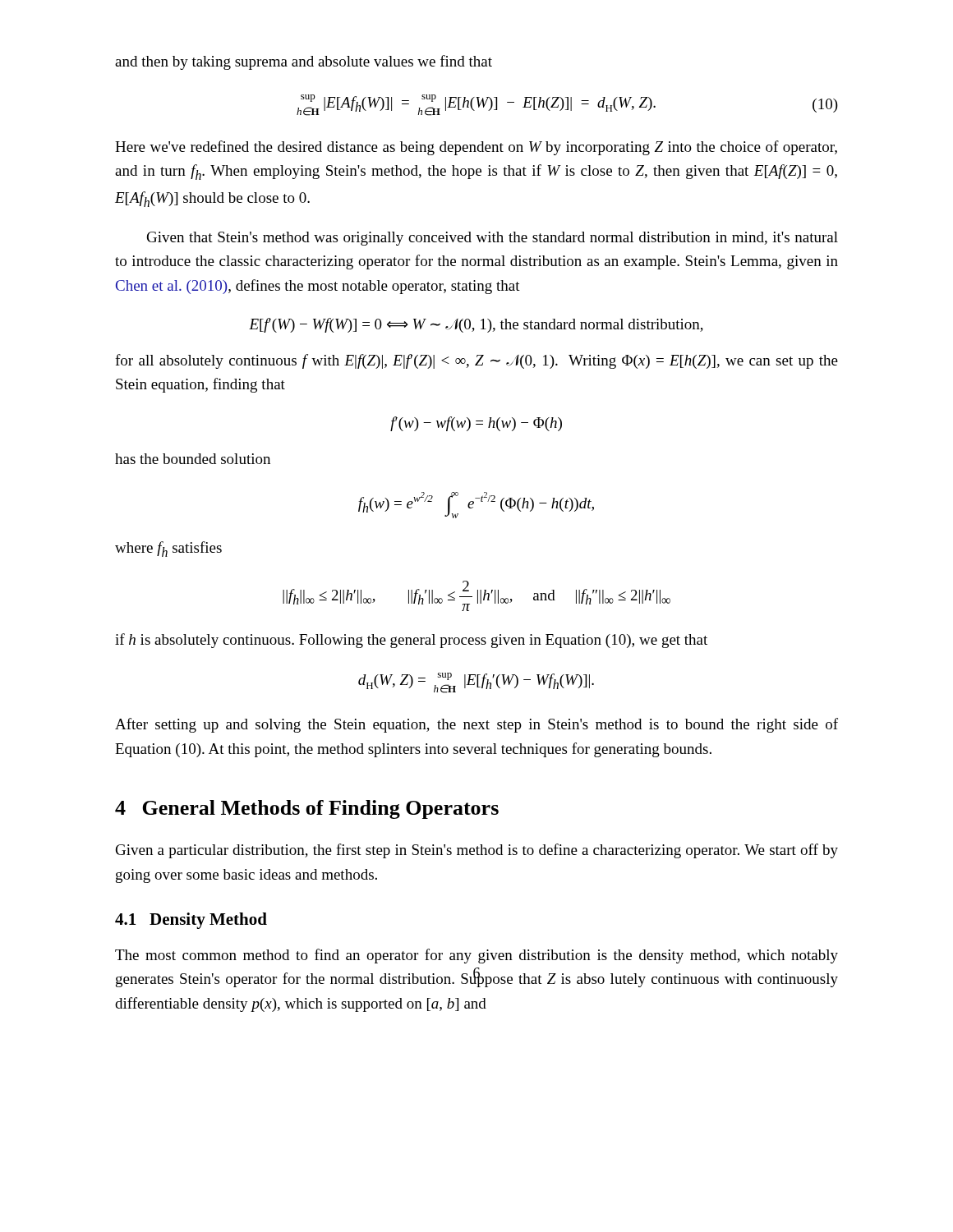This screenshot has width=953, height=1232.
Task: Find the formula with the text "fh(w) = ew2/2 ∫ ∞ w"
Action: [476, 504]
